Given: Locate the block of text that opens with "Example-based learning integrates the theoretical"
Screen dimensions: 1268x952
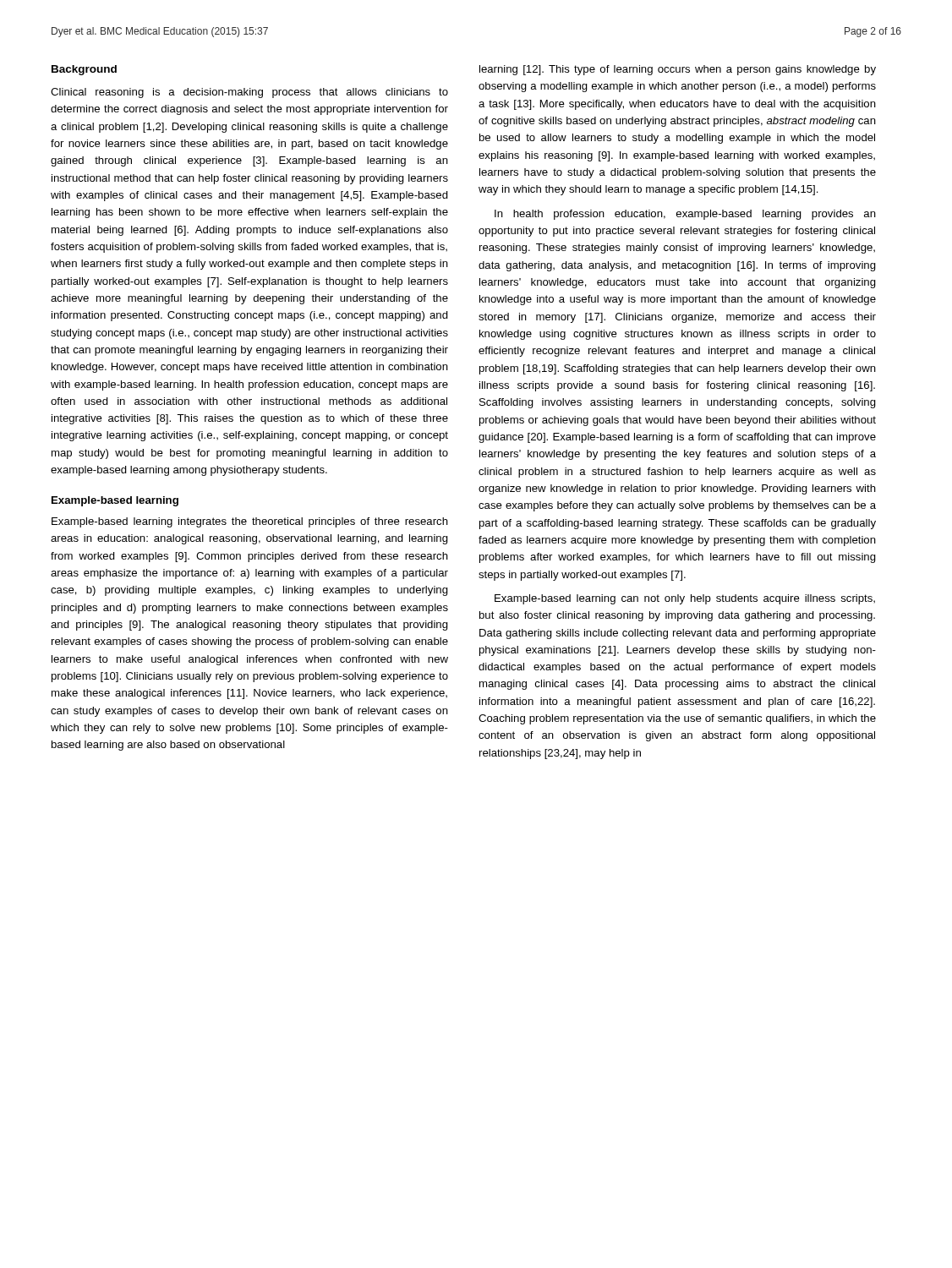Looking at the screenshot, I should (249, 633).
